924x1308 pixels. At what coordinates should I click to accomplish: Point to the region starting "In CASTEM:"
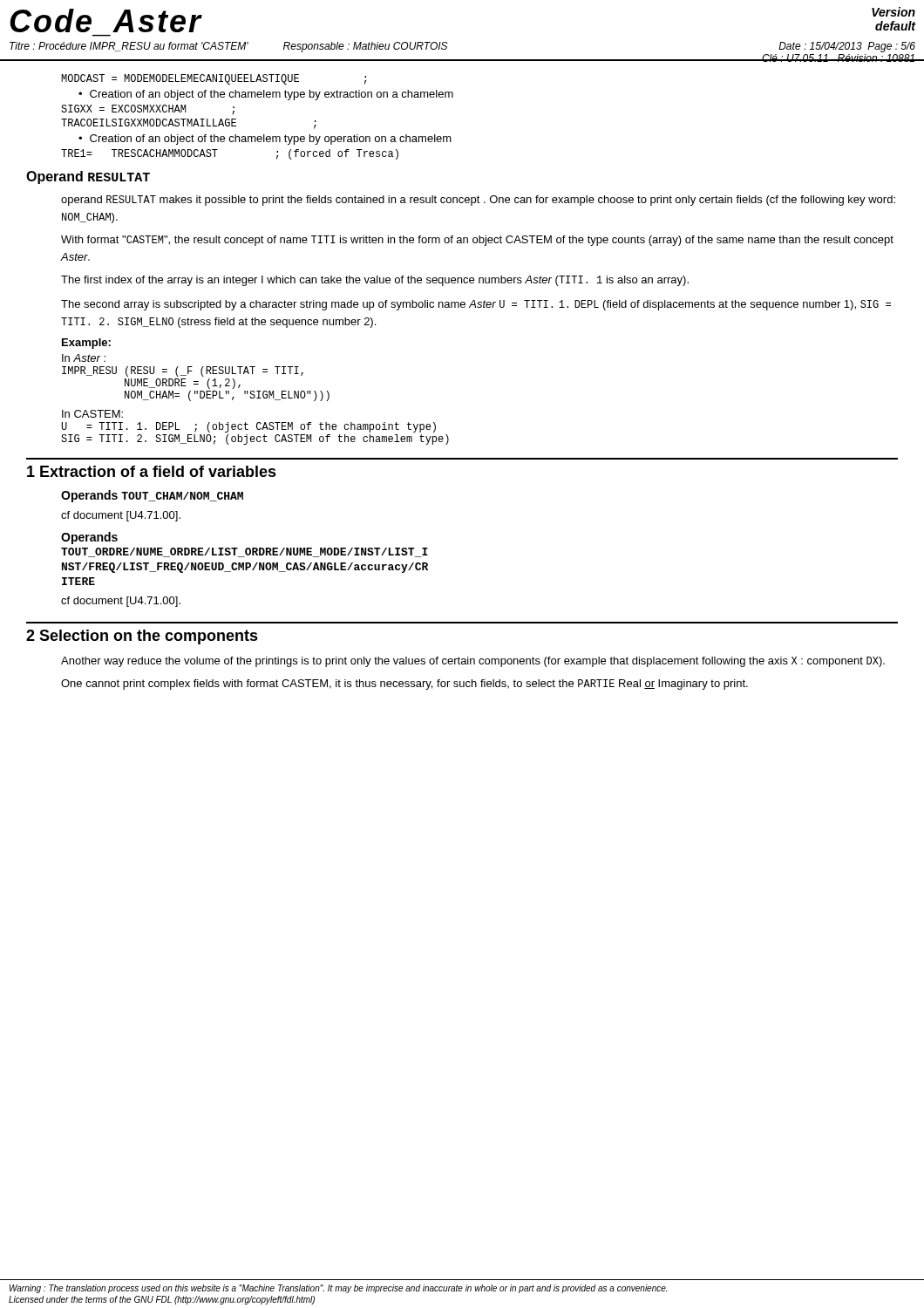click(92, 413)
